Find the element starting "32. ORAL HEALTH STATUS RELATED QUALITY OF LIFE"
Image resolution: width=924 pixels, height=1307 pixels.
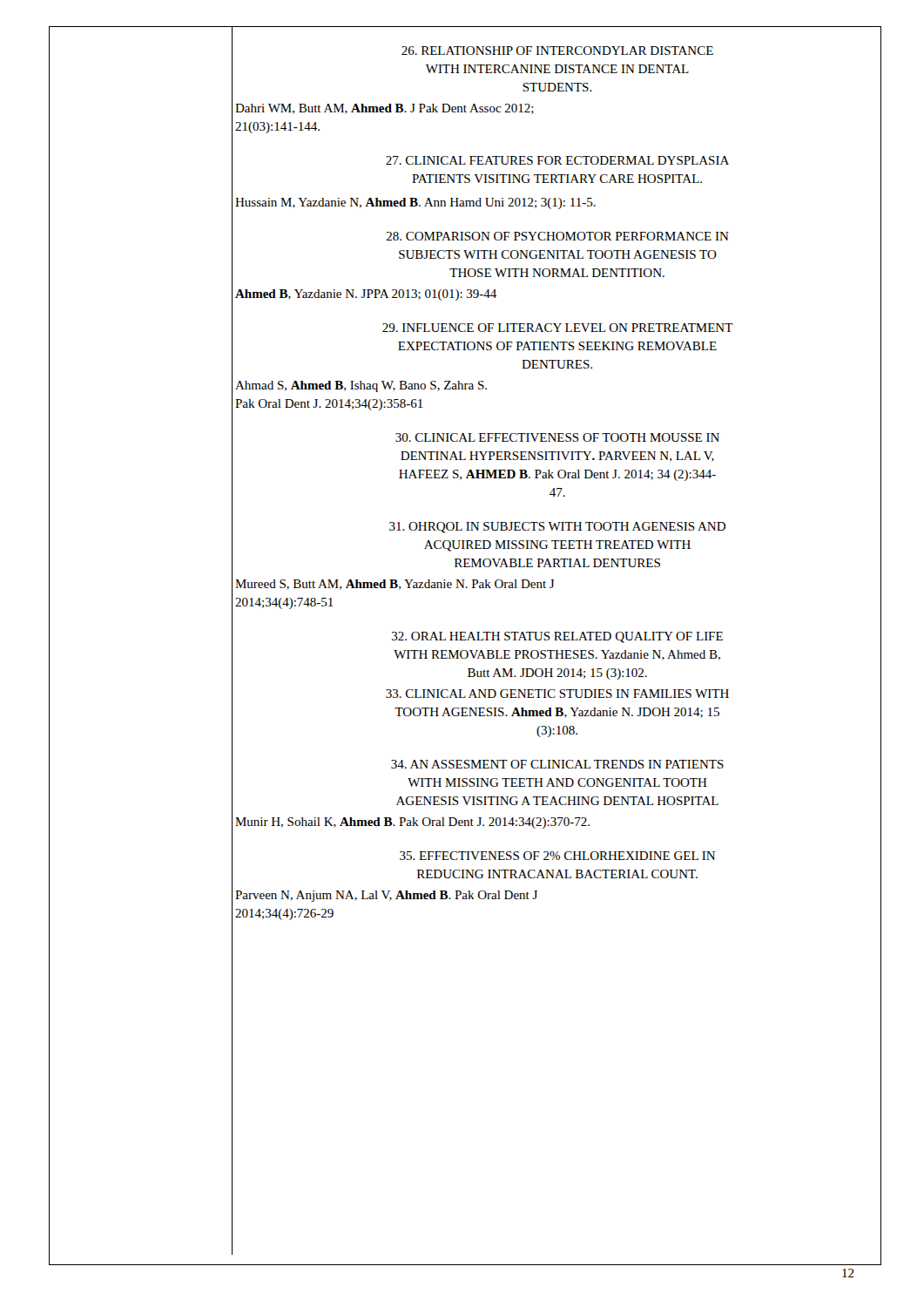[x=557, y=684]
